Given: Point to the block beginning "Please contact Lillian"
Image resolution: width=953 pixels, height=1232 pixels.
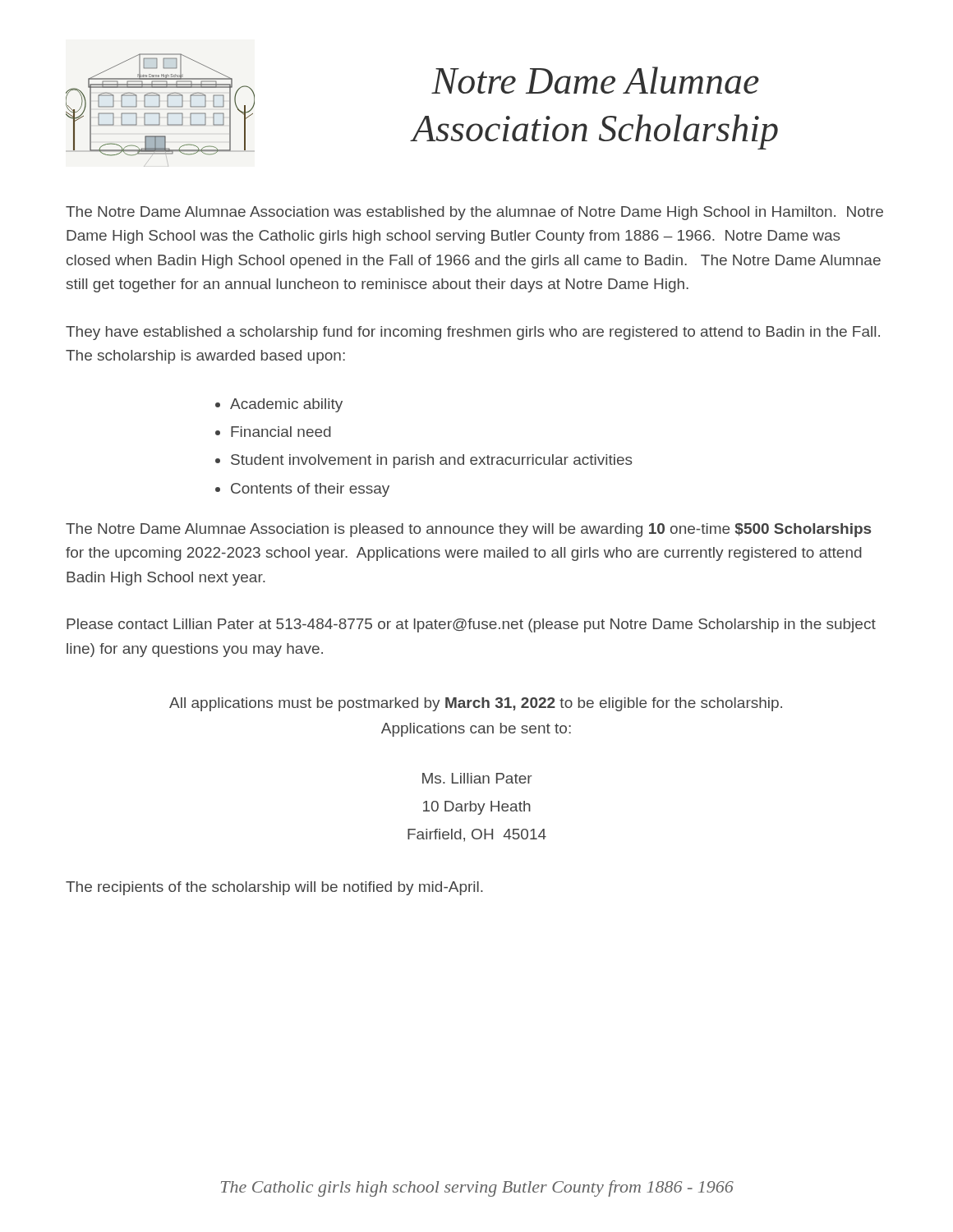Looking at the screenshot, I should (x=471, y=636).
